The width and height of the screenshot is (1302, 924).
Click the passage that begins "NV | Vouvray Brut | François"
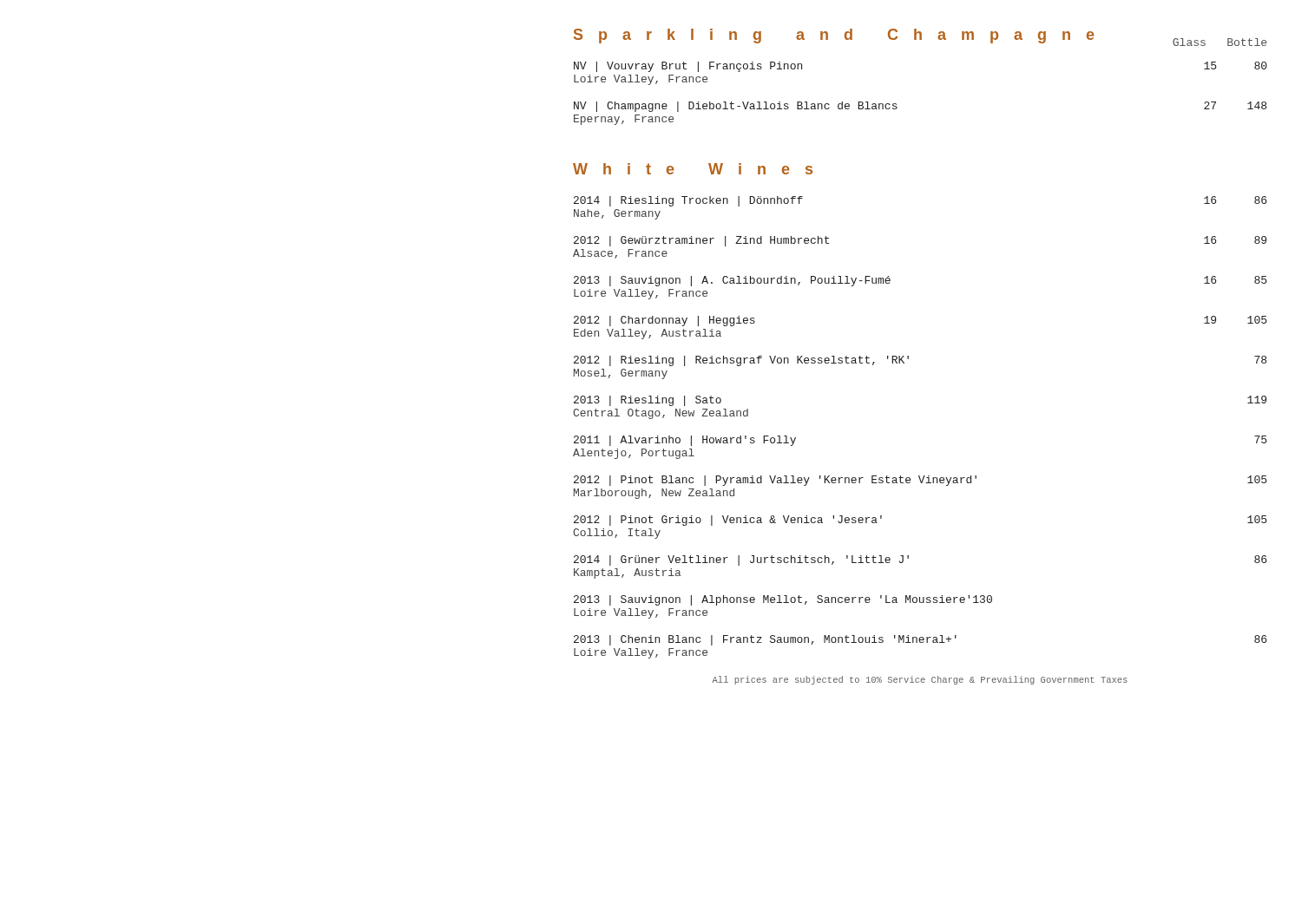click(x=630, y=66)
